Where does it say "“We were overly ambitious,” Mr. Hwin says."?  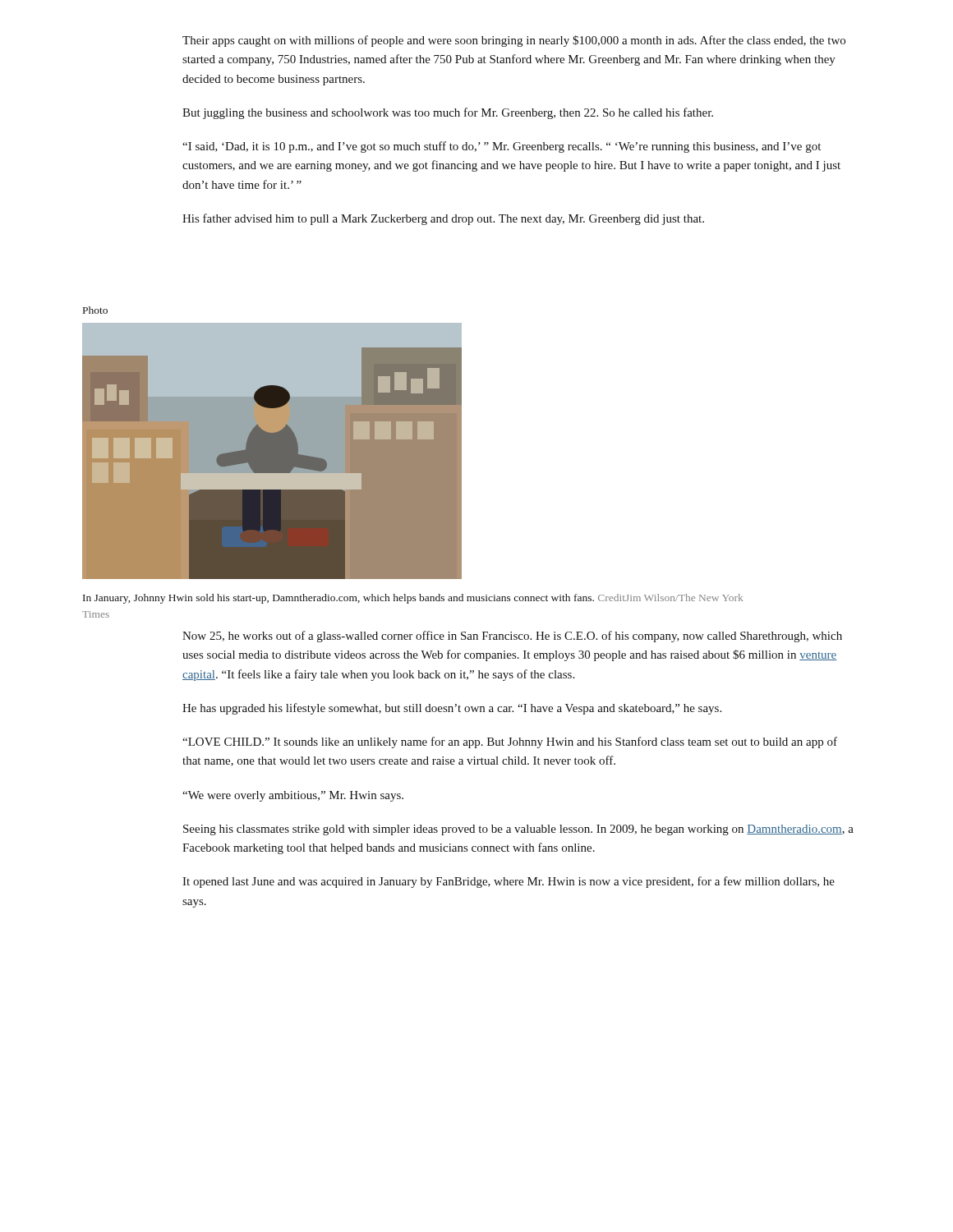click(293, 795)
